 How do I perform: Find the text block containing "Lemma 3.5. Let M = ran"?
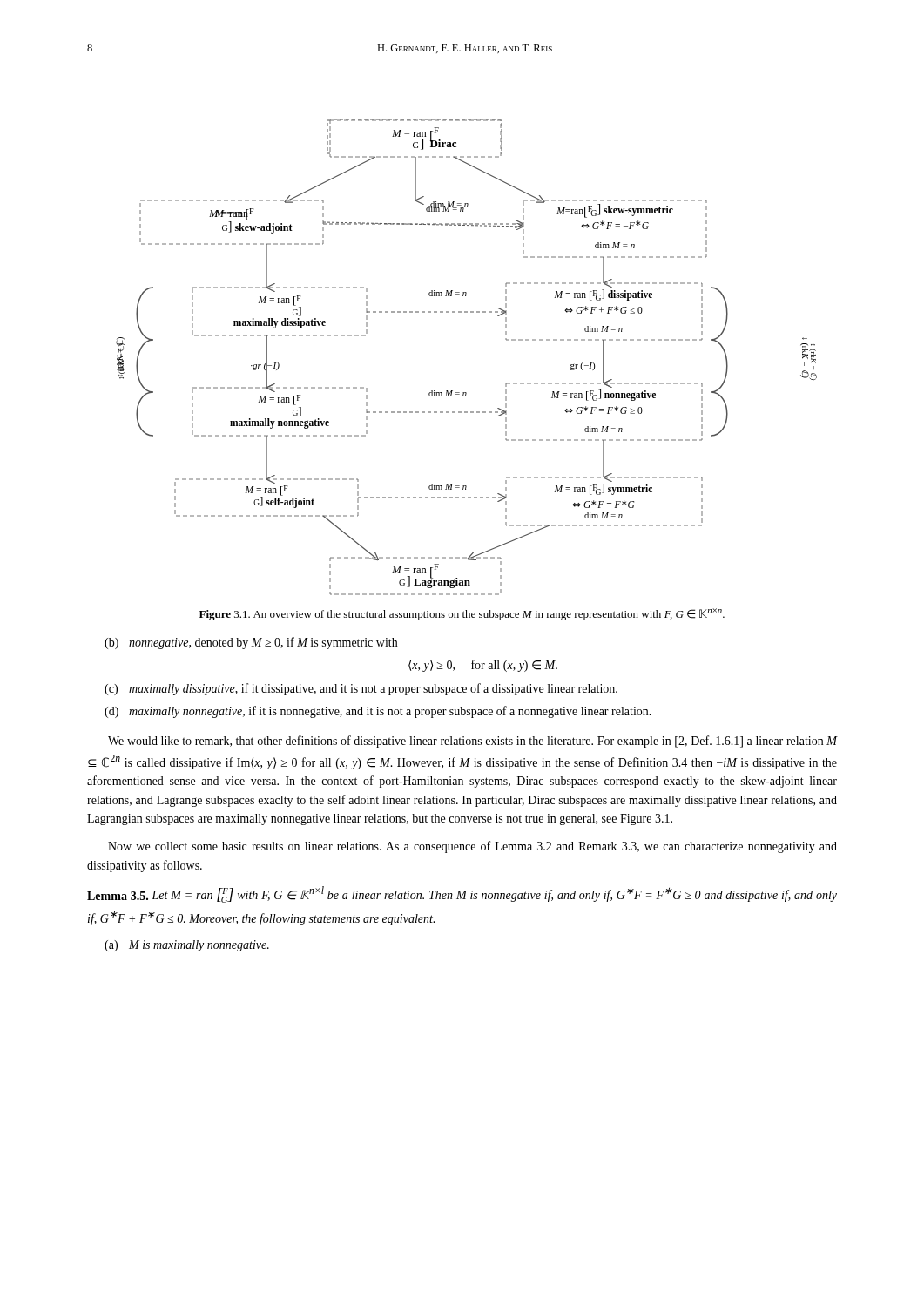click(462, 905)
